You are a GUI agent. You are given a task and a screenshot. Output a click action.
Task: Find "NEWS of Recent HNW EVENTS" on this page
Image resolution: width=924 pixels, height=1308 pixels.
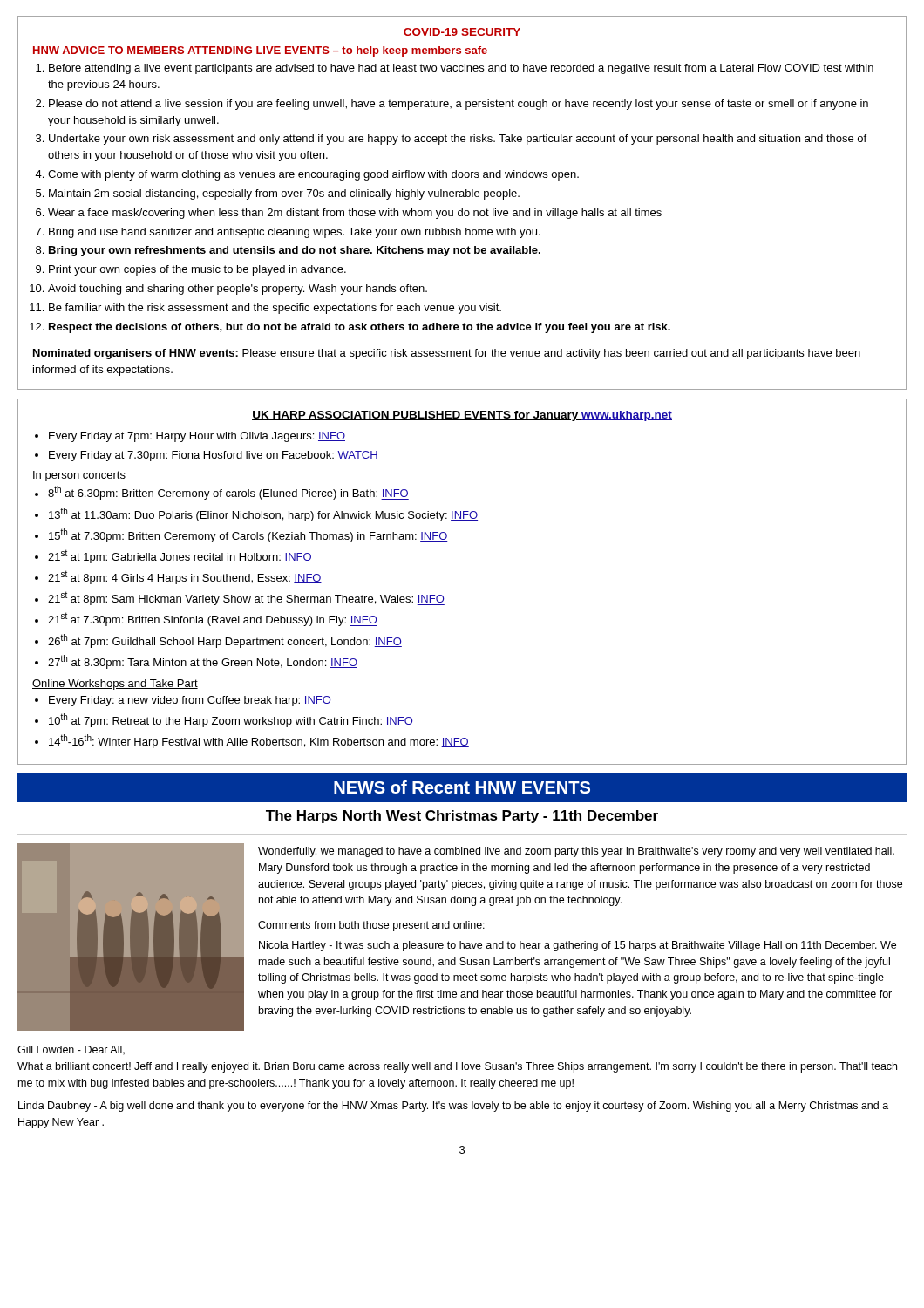[x=462, y=787]
